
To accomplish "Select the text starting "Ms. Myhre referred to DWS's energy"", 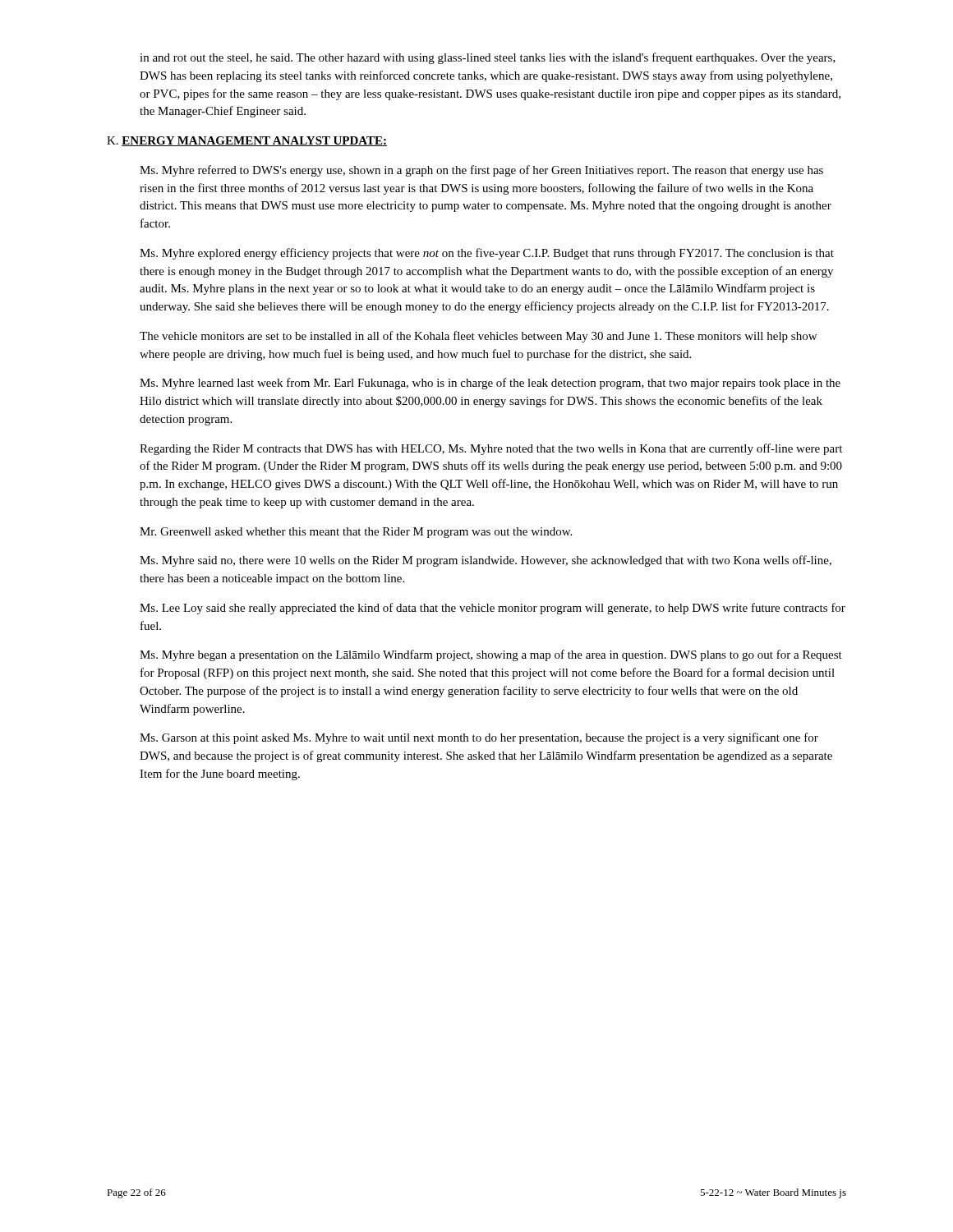I will tap(485, 197).
